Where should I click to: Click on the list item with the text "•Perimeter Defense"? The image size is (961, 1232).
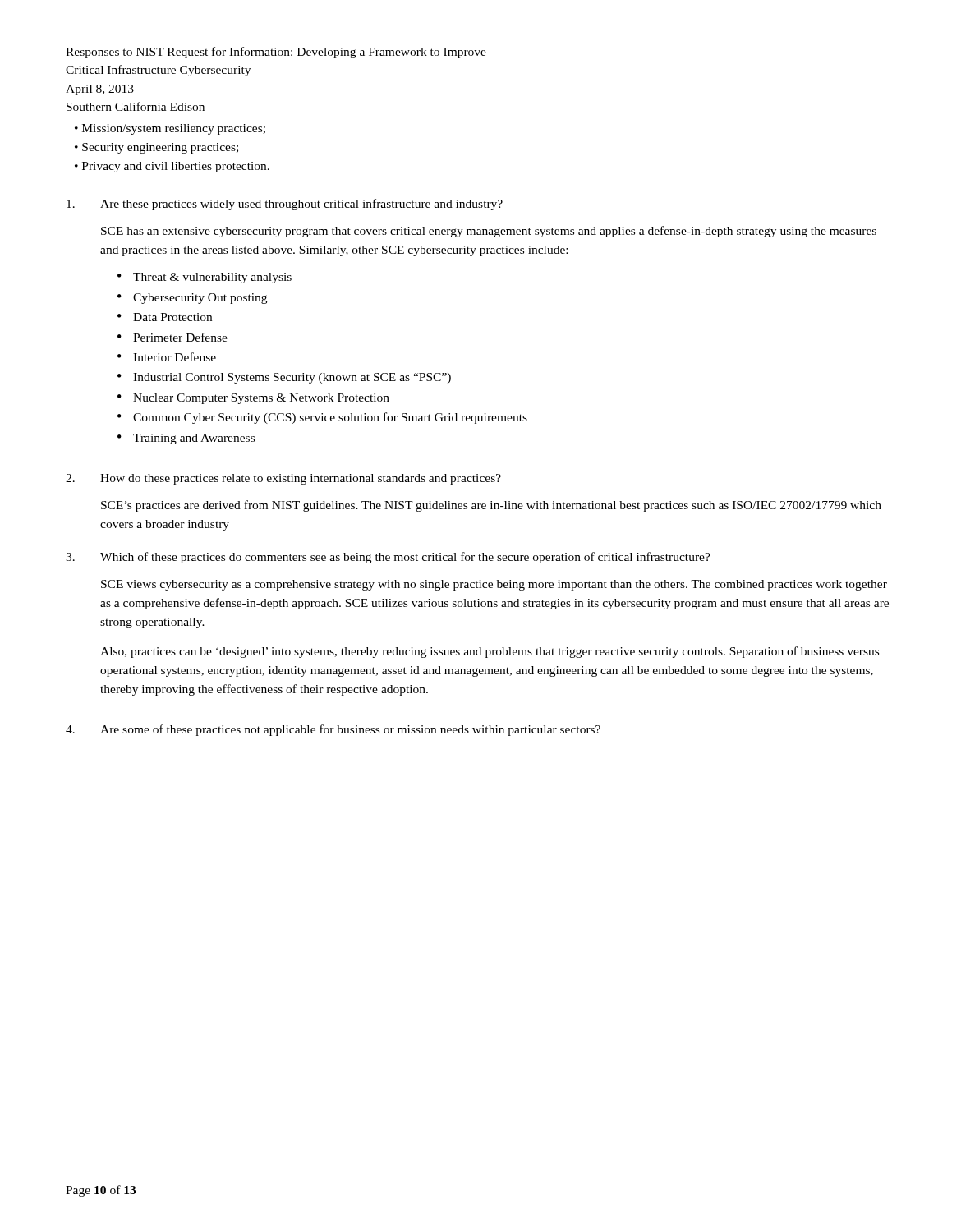[172, 337]
